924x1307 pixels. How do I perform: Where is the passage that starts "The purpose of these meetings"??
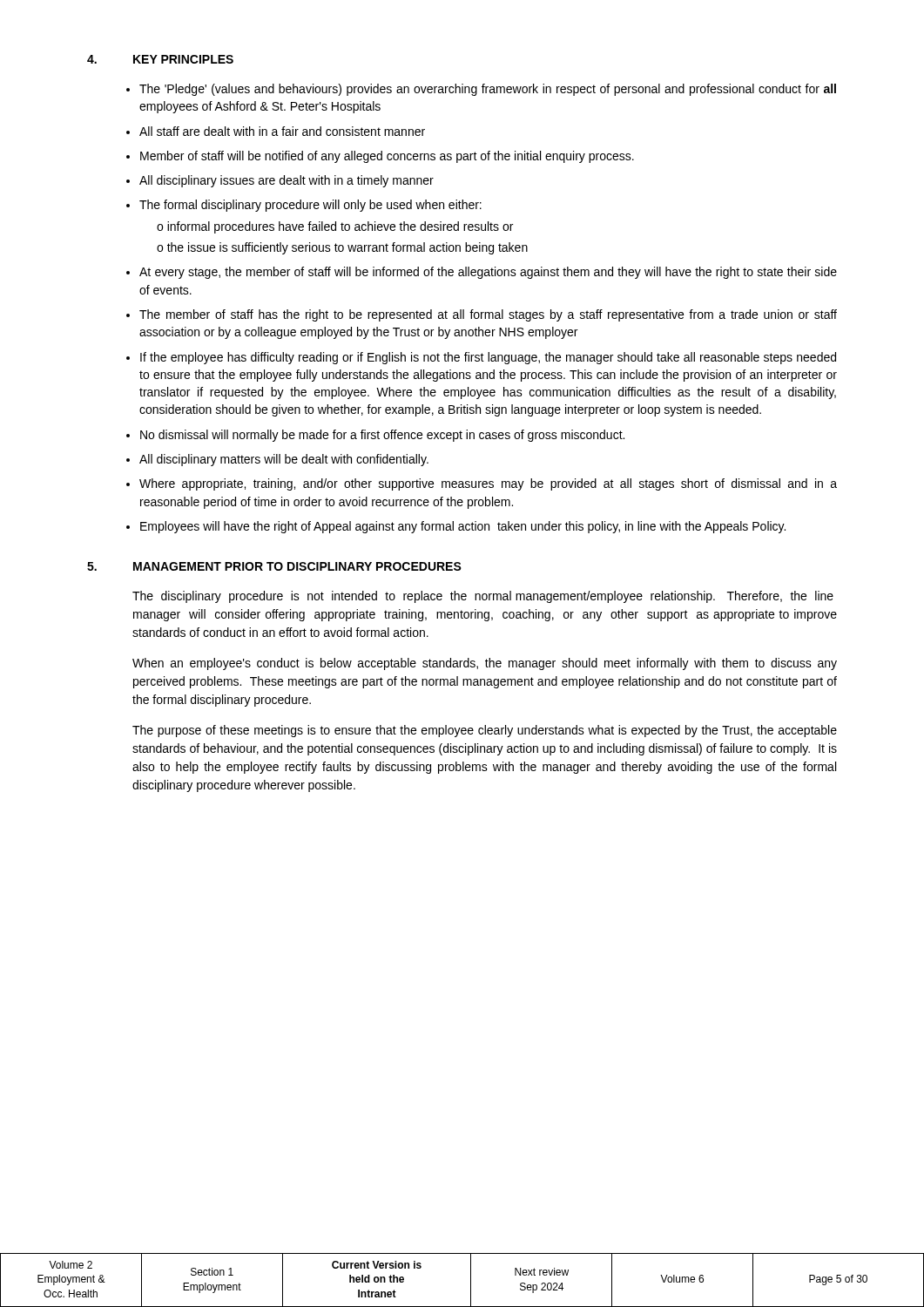(485, 758)
